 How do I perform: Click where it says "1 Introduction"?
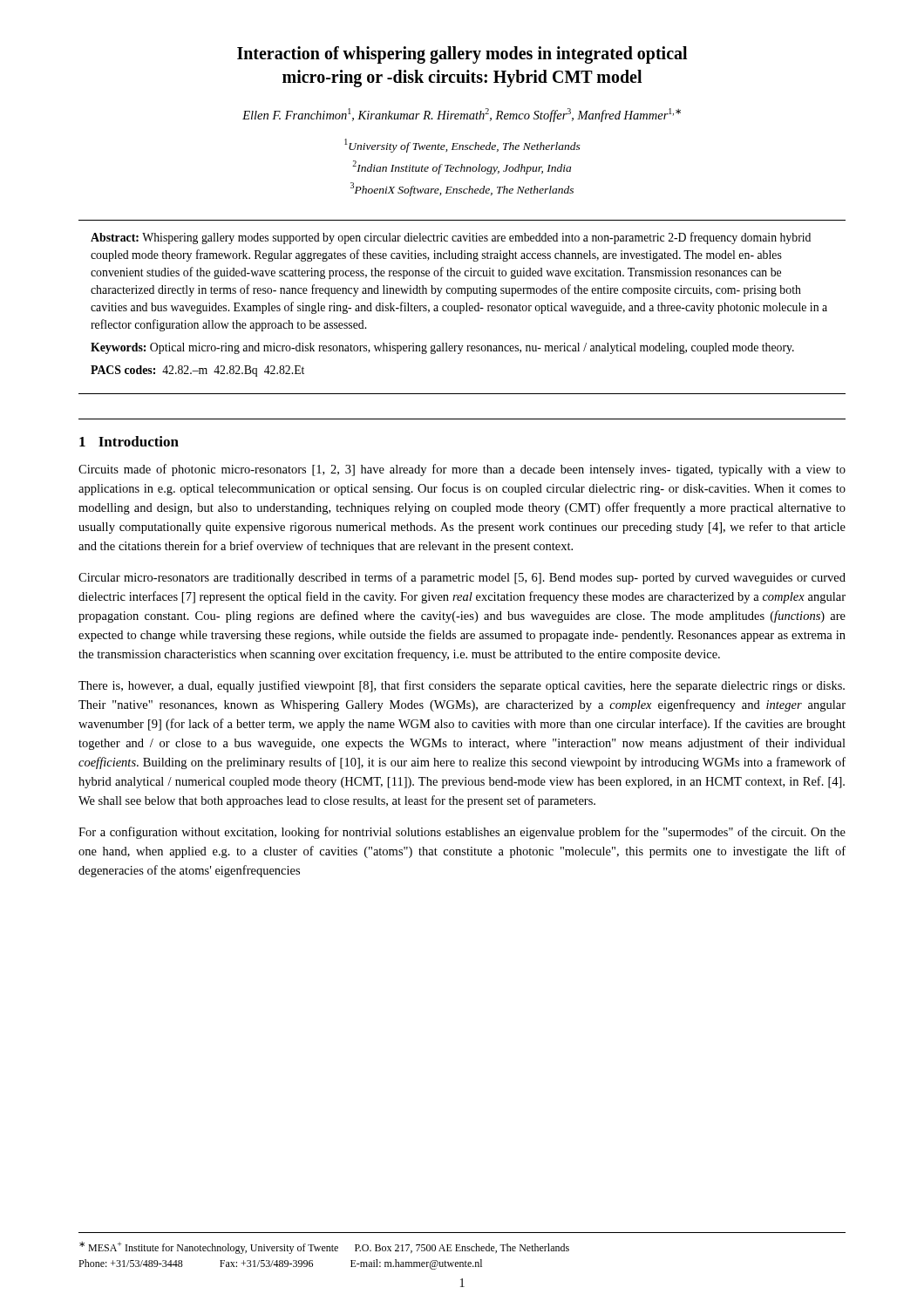point(129,441)
